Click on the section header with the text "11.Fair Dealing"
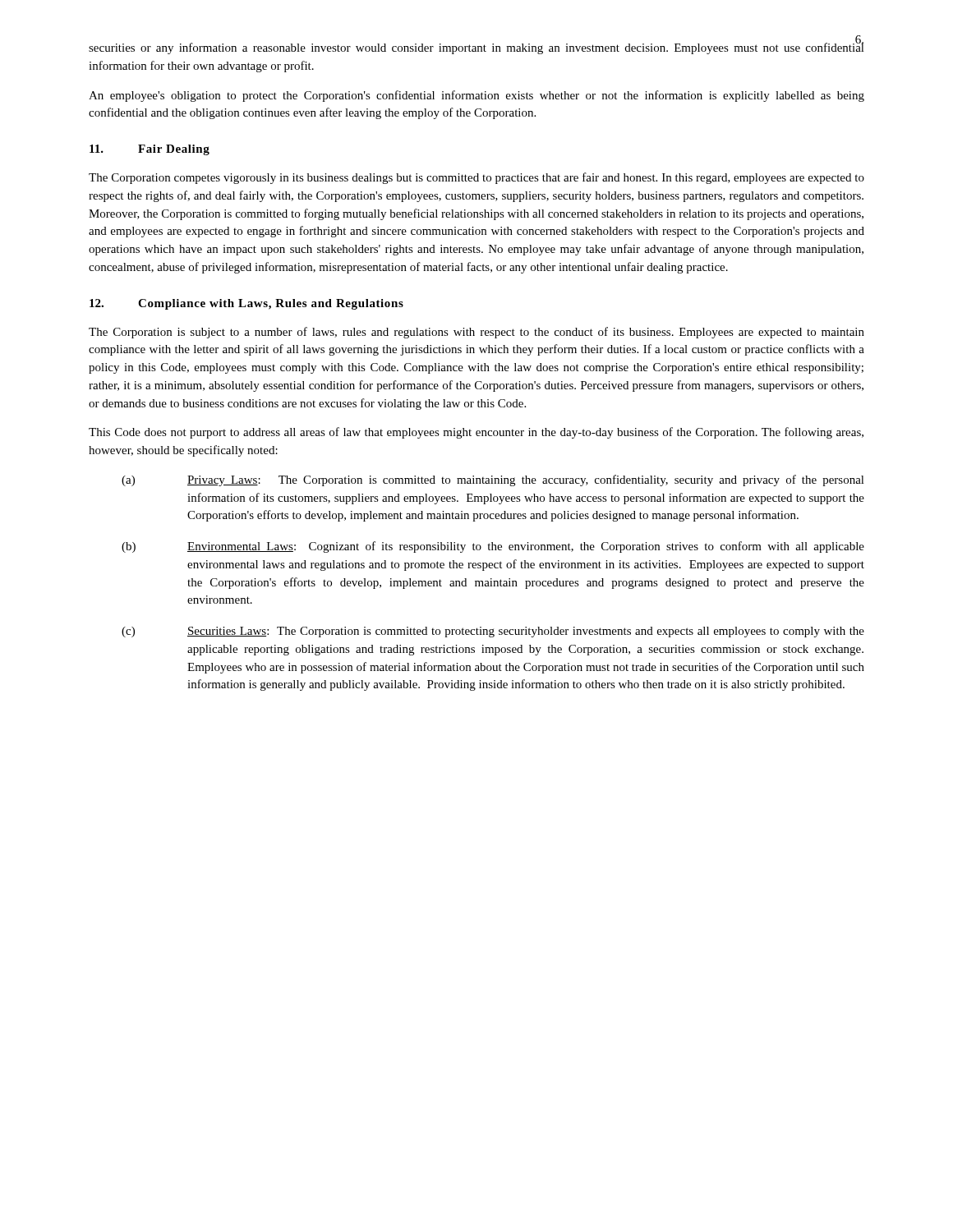This screenshot has height=1232, width=953. 149,149
